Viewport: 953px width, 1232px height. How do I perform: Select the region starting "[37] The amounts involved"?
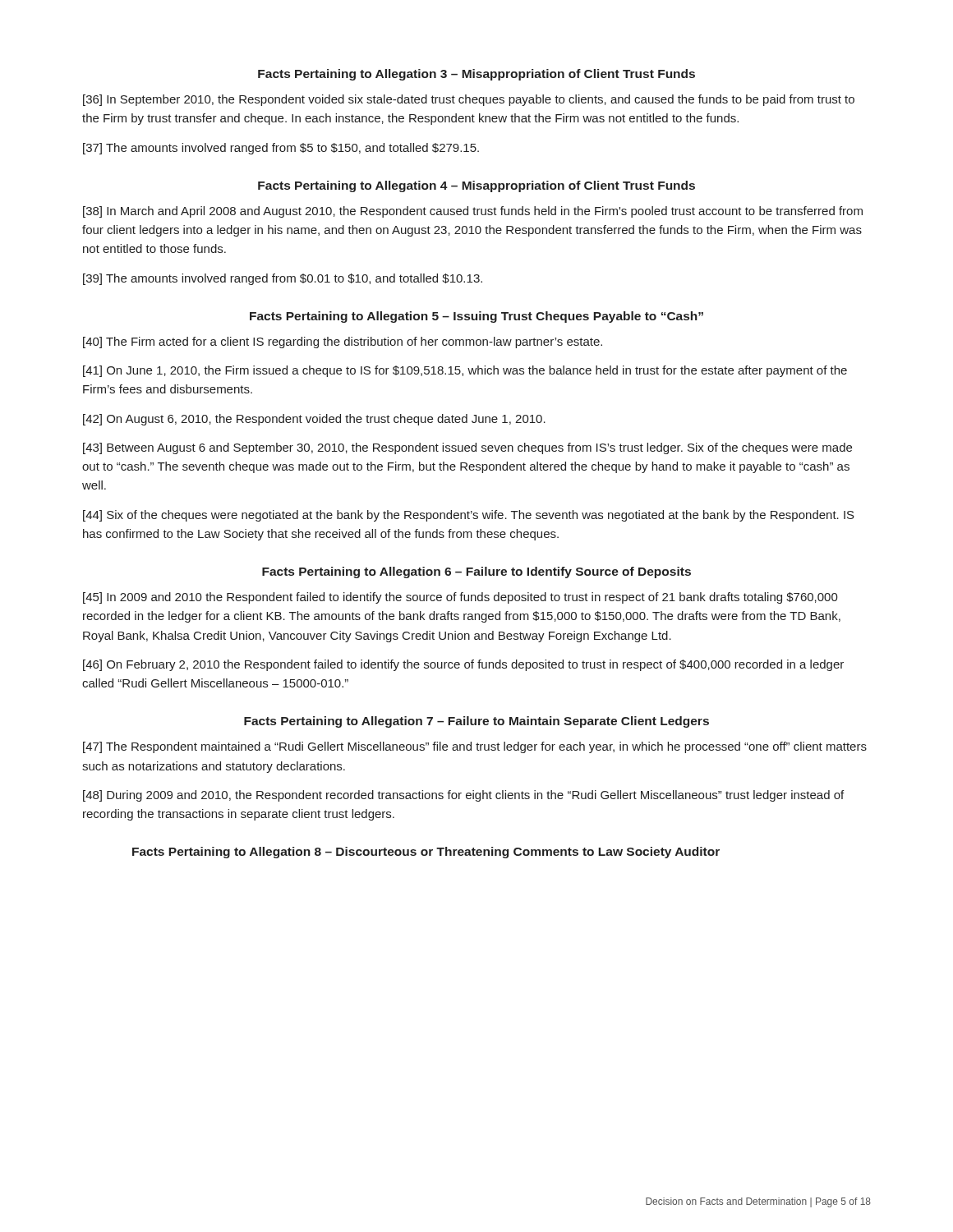(281, 147)
